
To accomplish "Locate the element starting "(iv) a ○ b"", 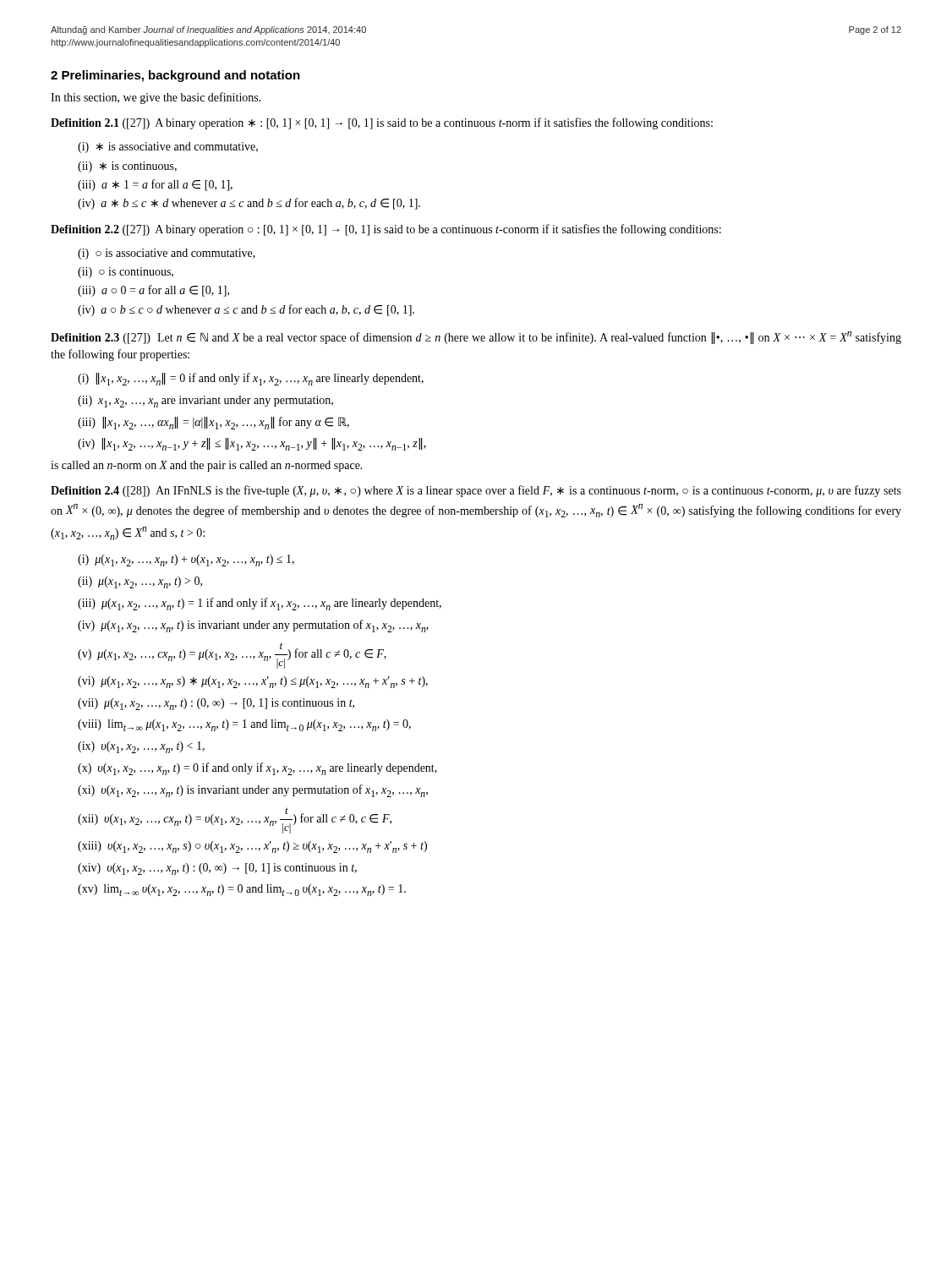I will click(246, 310).
